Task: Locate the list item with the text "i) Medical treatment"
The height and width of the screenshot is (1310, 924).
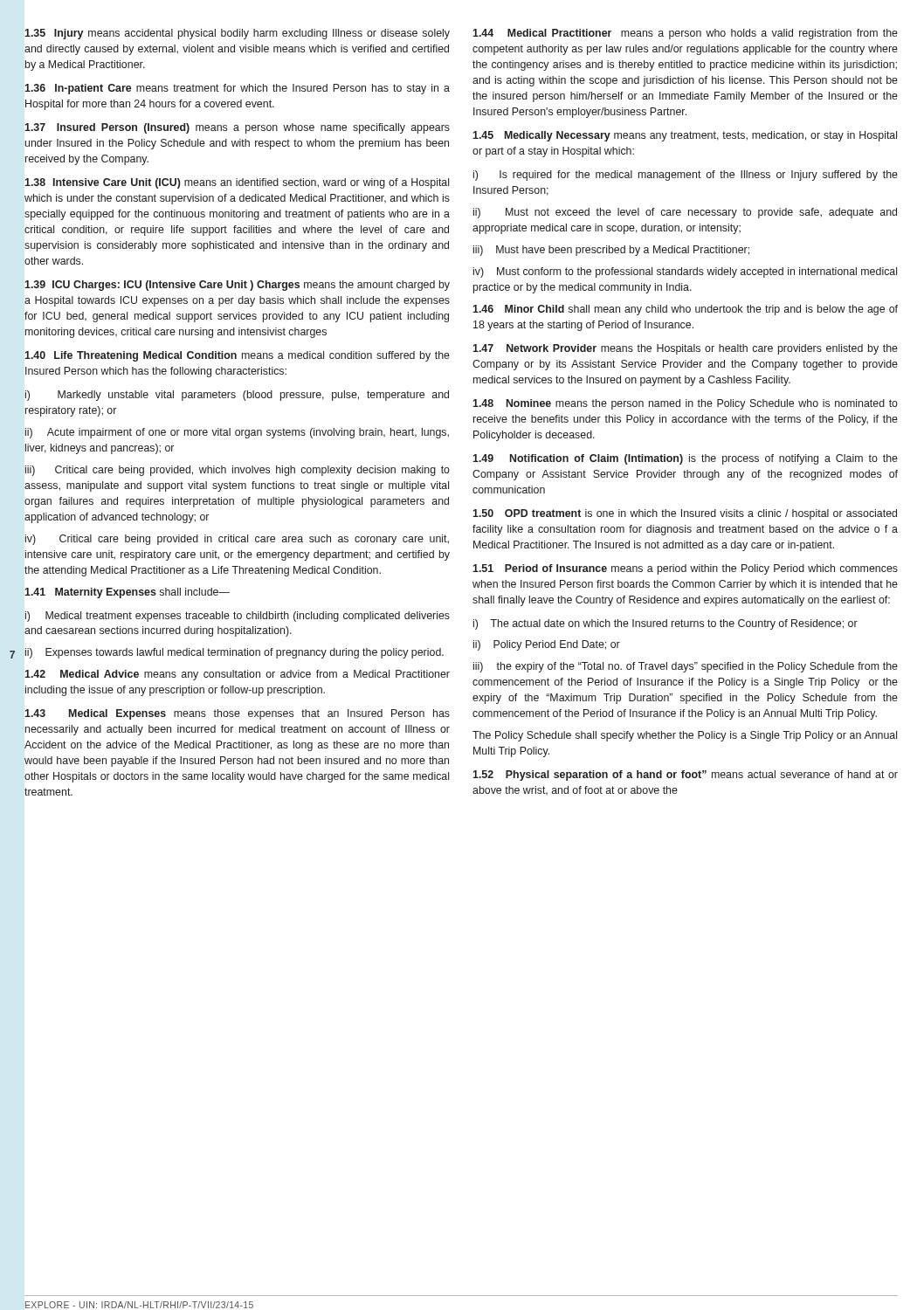Action: coord(237,623)
